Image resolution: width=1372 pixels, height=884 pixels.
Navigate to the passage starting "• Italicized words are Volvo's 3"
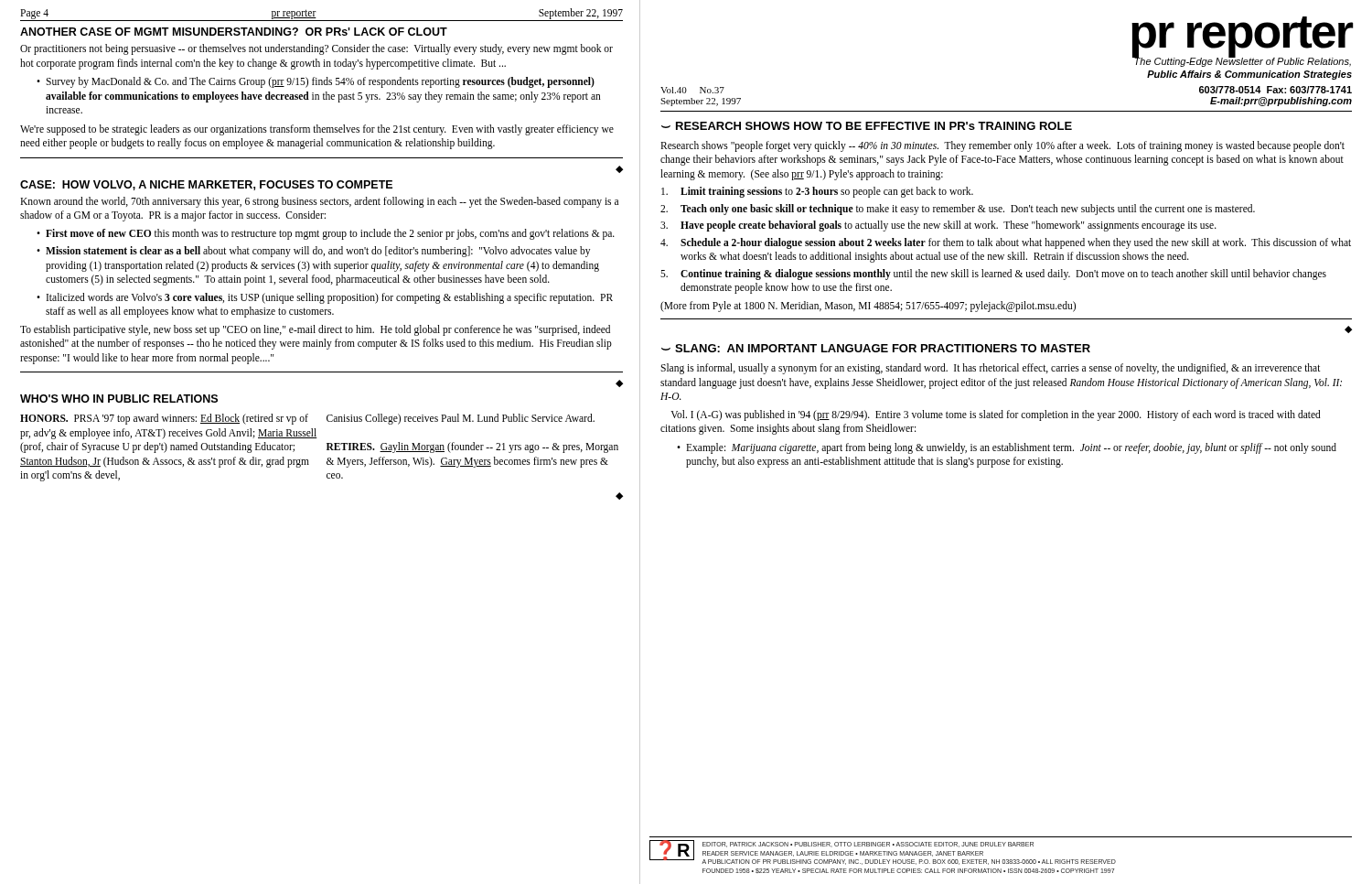330,305
